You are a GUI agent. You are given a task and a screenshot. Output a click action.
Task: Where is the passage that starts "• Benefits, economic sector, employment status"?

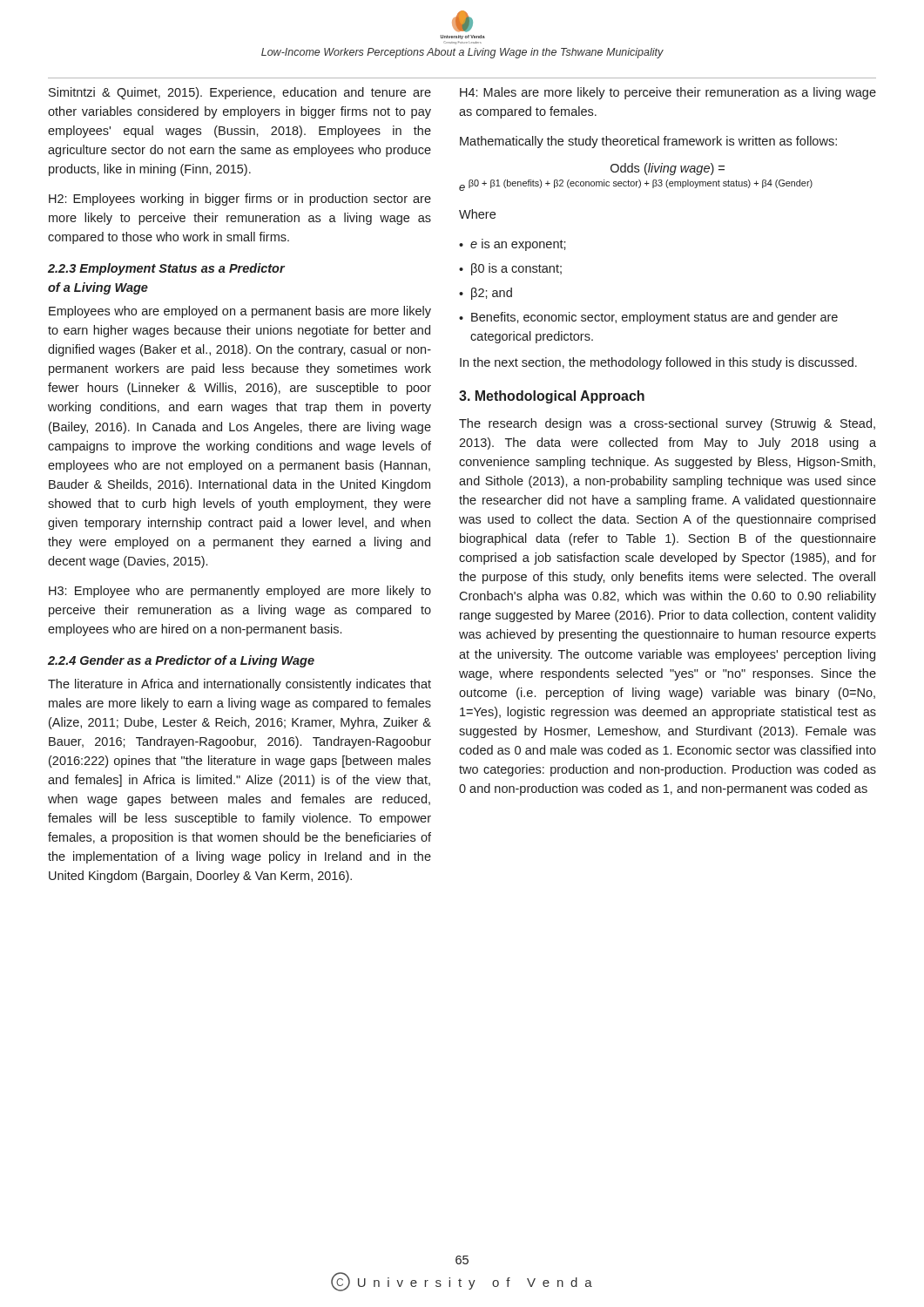pos(668,327)
